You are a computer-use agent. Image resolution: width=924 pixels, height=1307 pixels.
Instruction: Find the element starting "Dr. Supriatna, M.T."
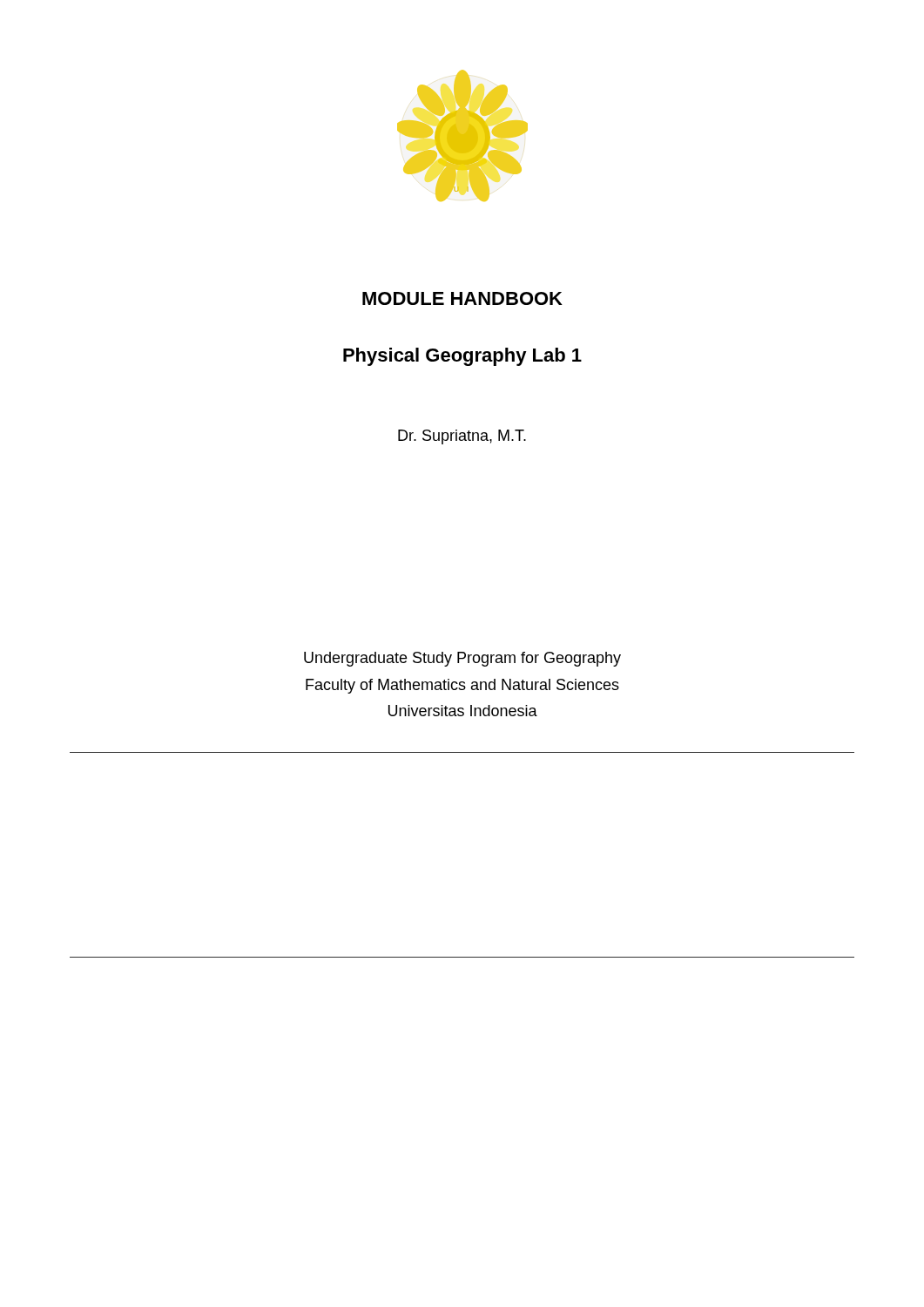(462, 436)
